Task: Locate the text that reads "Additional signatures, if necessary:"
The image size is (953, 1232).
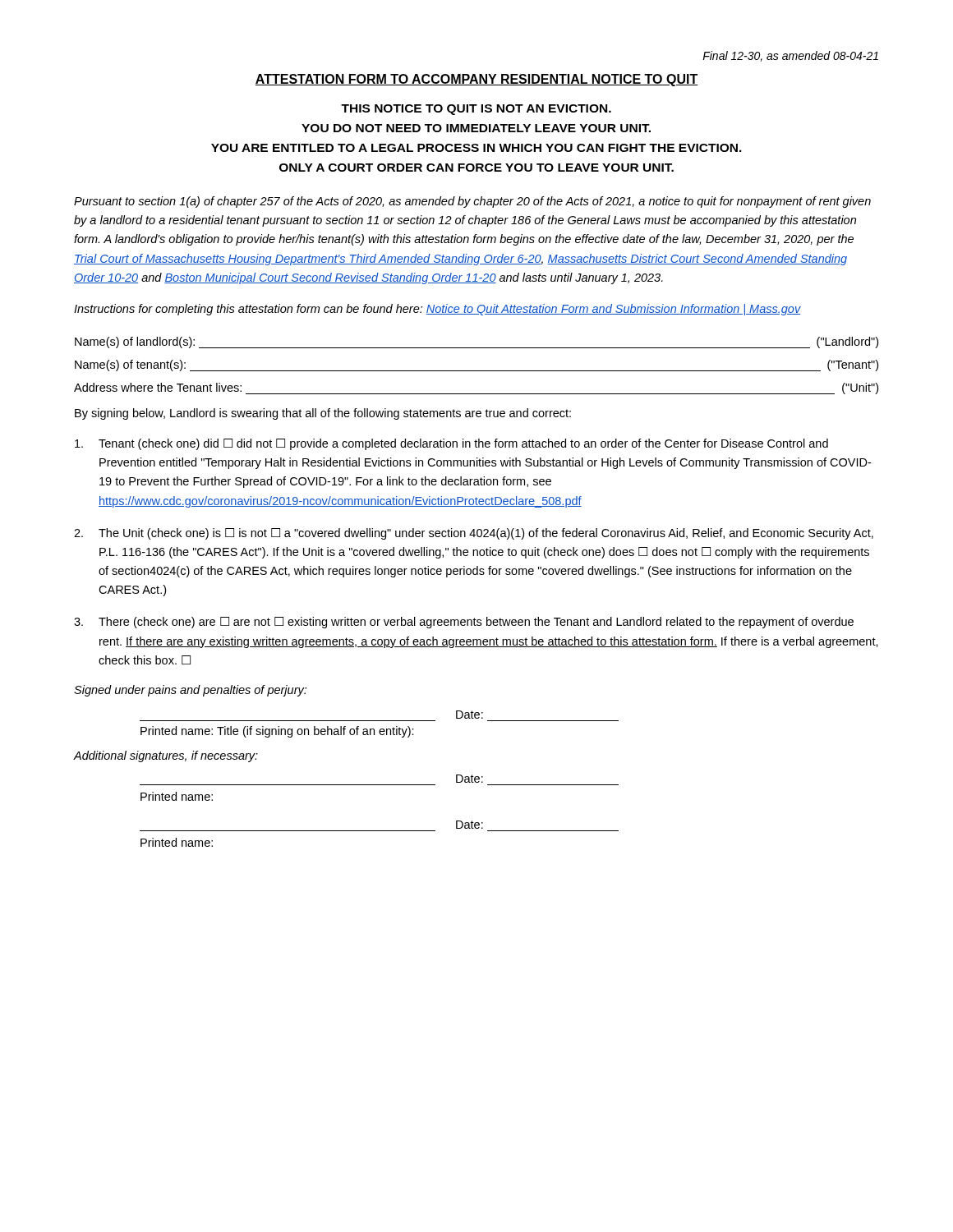Action: pos(166,756)
